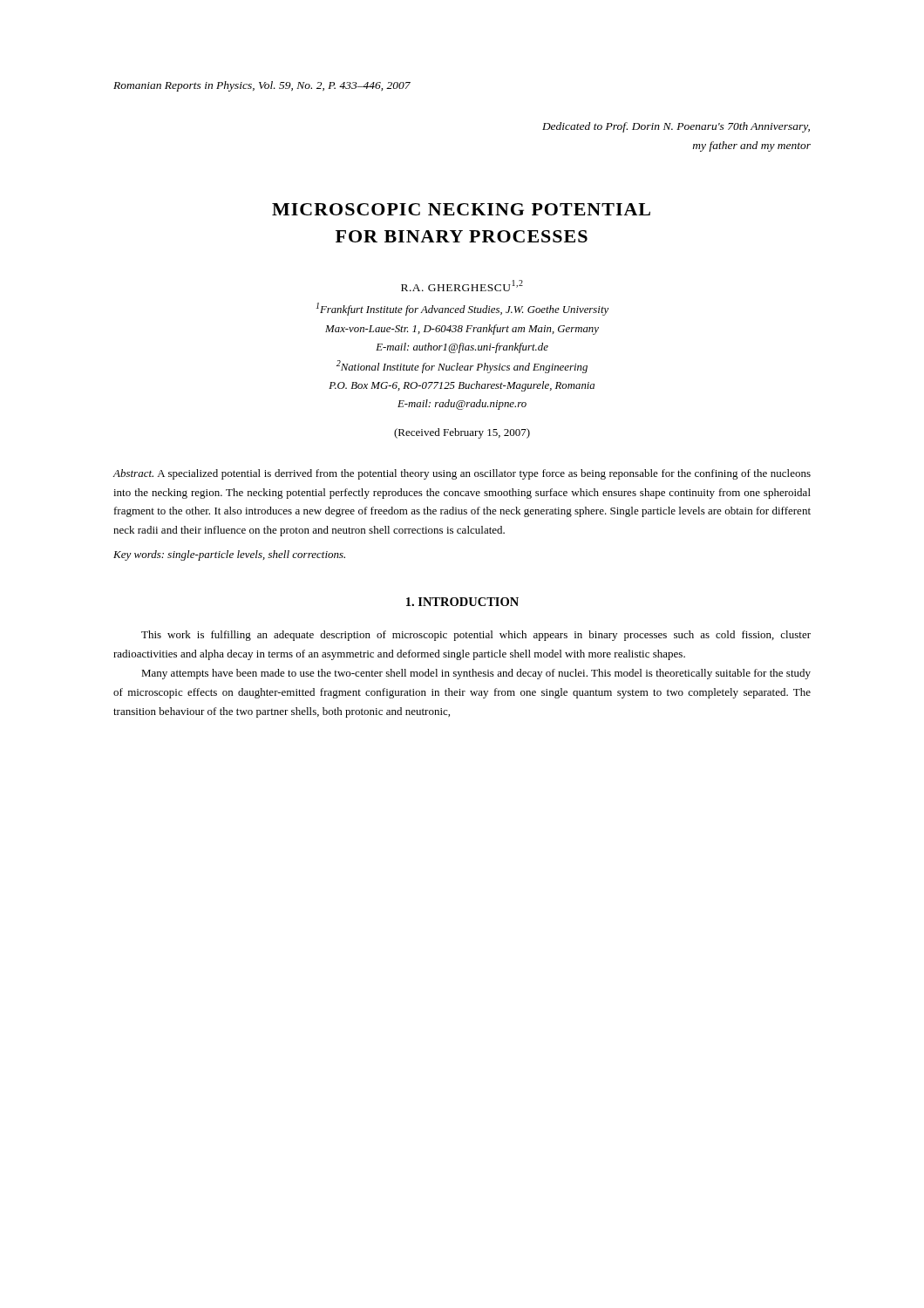This screenshot has width=924, height=1308.
Task: Select the text block that says "This work is"
Action: coord(462,644)
